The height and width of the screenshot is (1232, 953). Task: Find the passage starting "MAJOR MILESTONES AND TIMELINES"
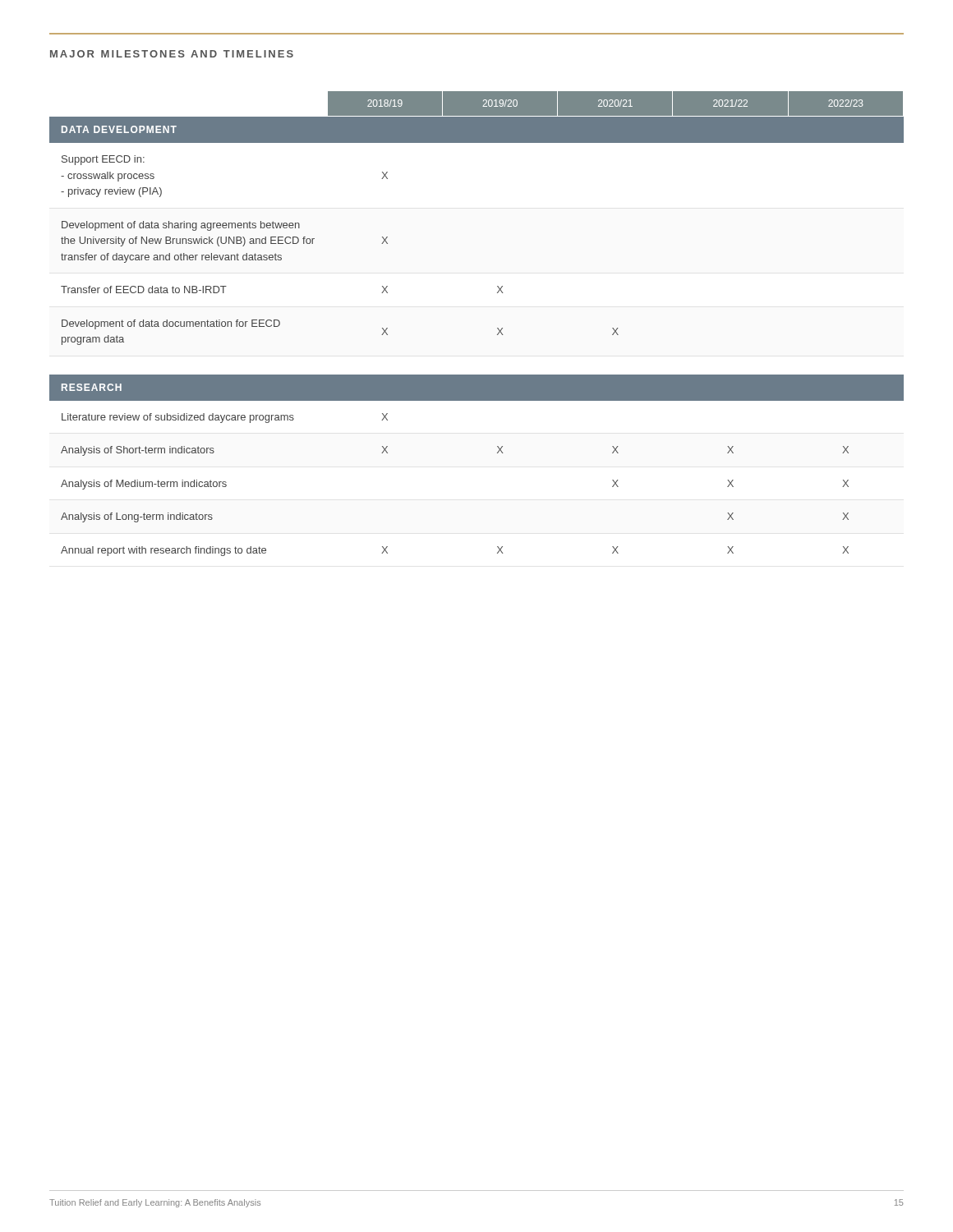coord(172,54)
